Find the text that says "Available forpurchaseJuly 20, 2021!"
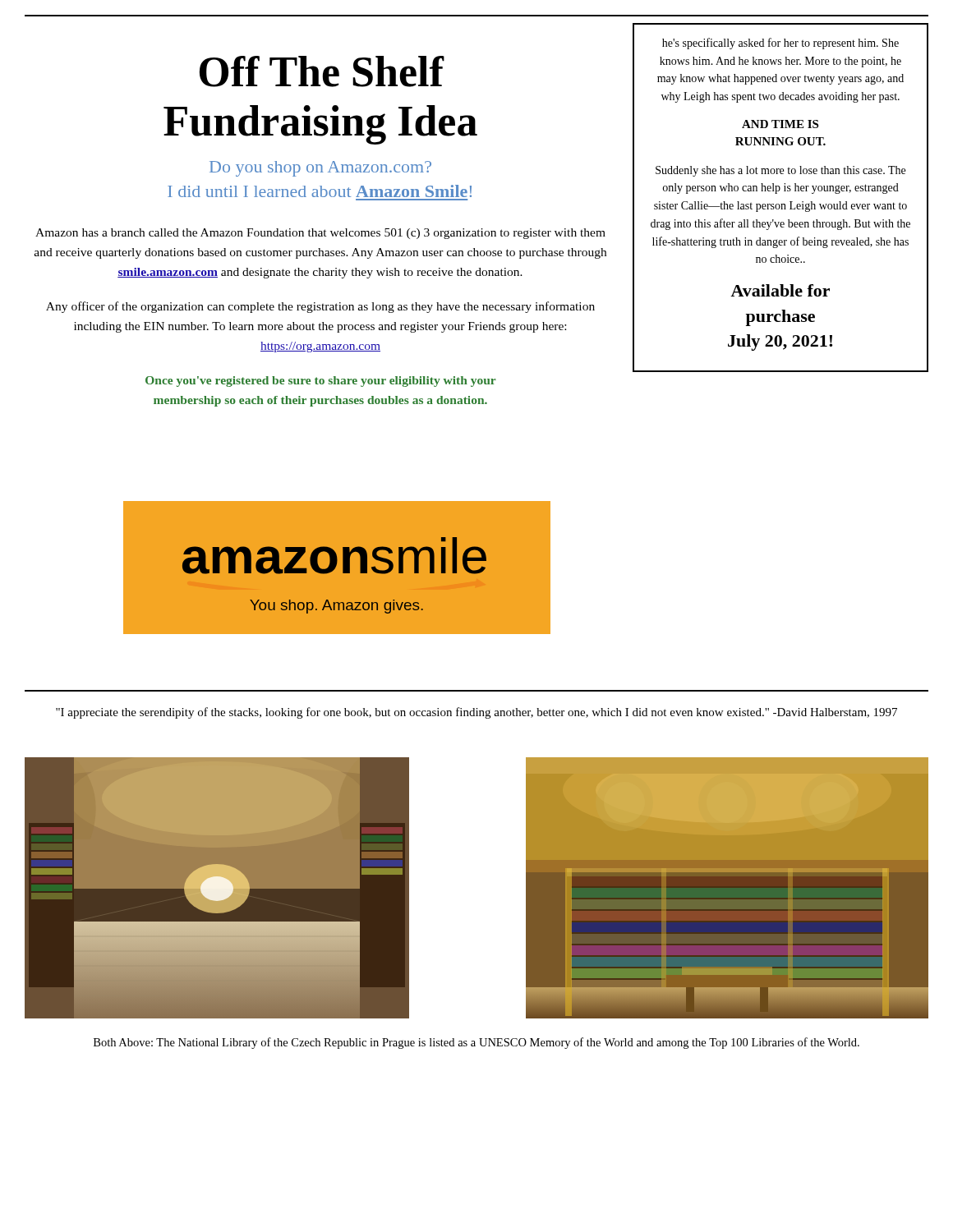953x1232 pixels. click(781, 316)
